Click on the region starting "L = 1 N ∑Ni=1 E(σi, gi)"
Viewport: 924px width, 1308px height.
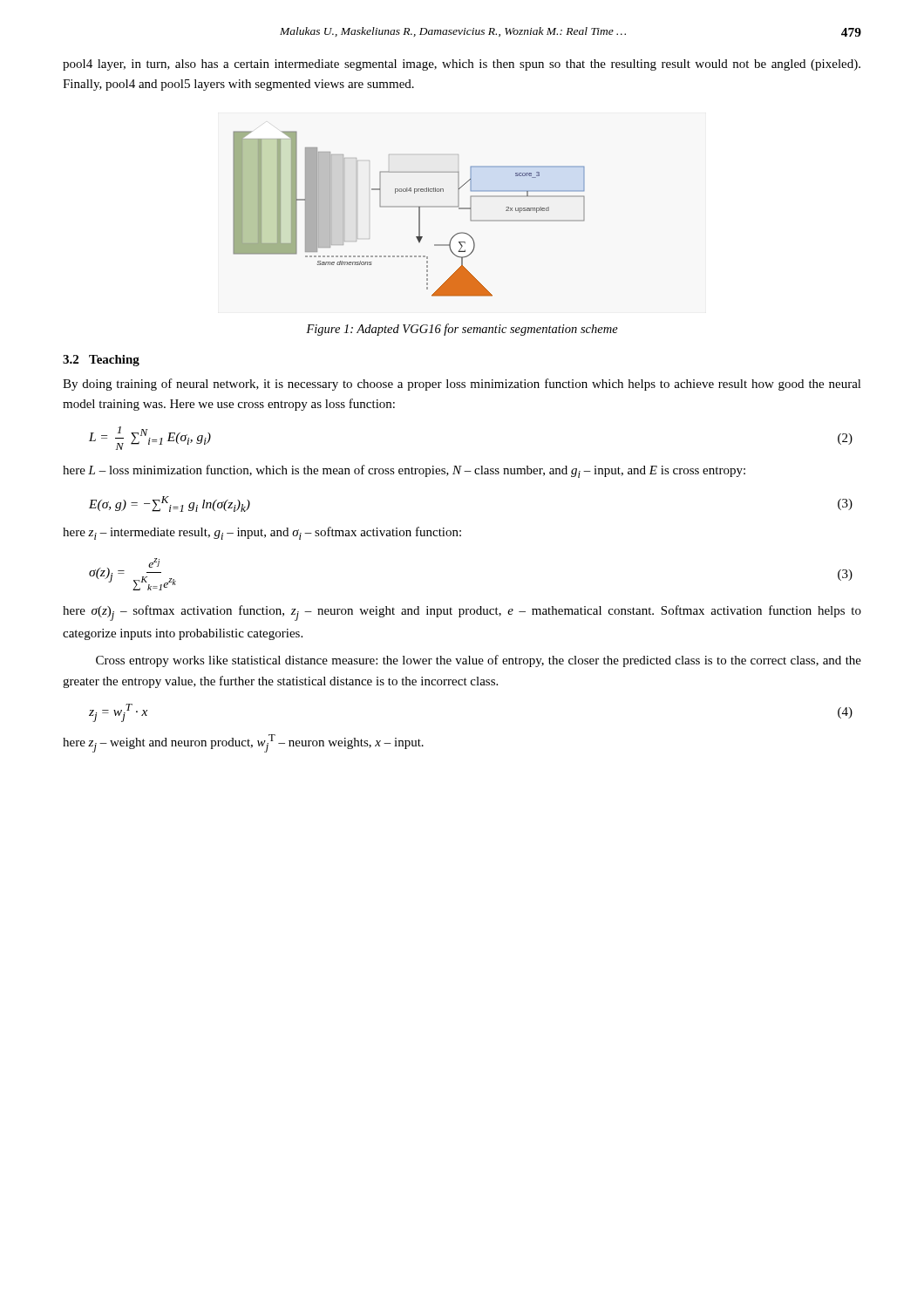tap(145, 436)
